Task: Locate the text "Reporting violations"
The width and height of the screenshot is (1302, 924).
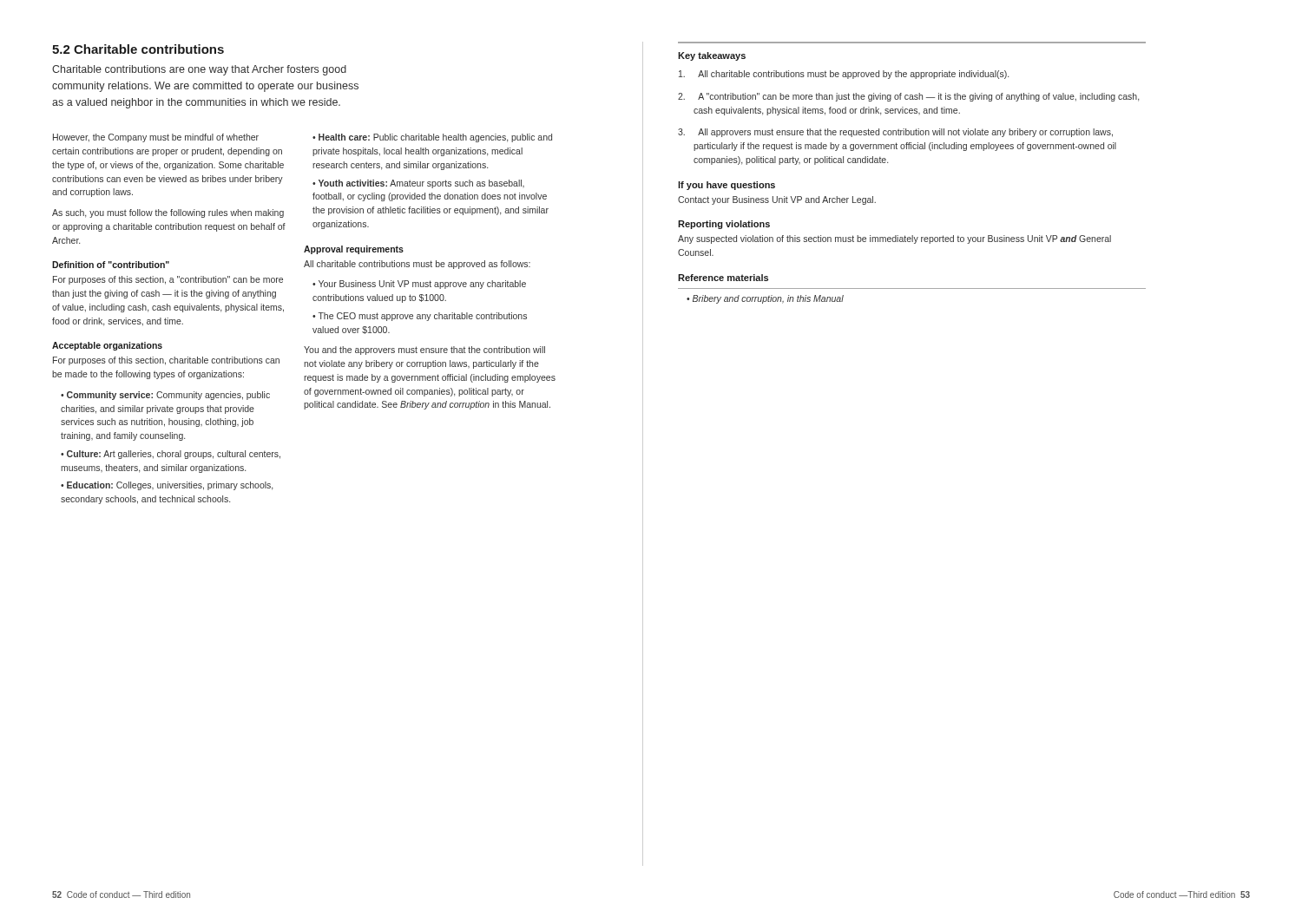Action: 912,224
